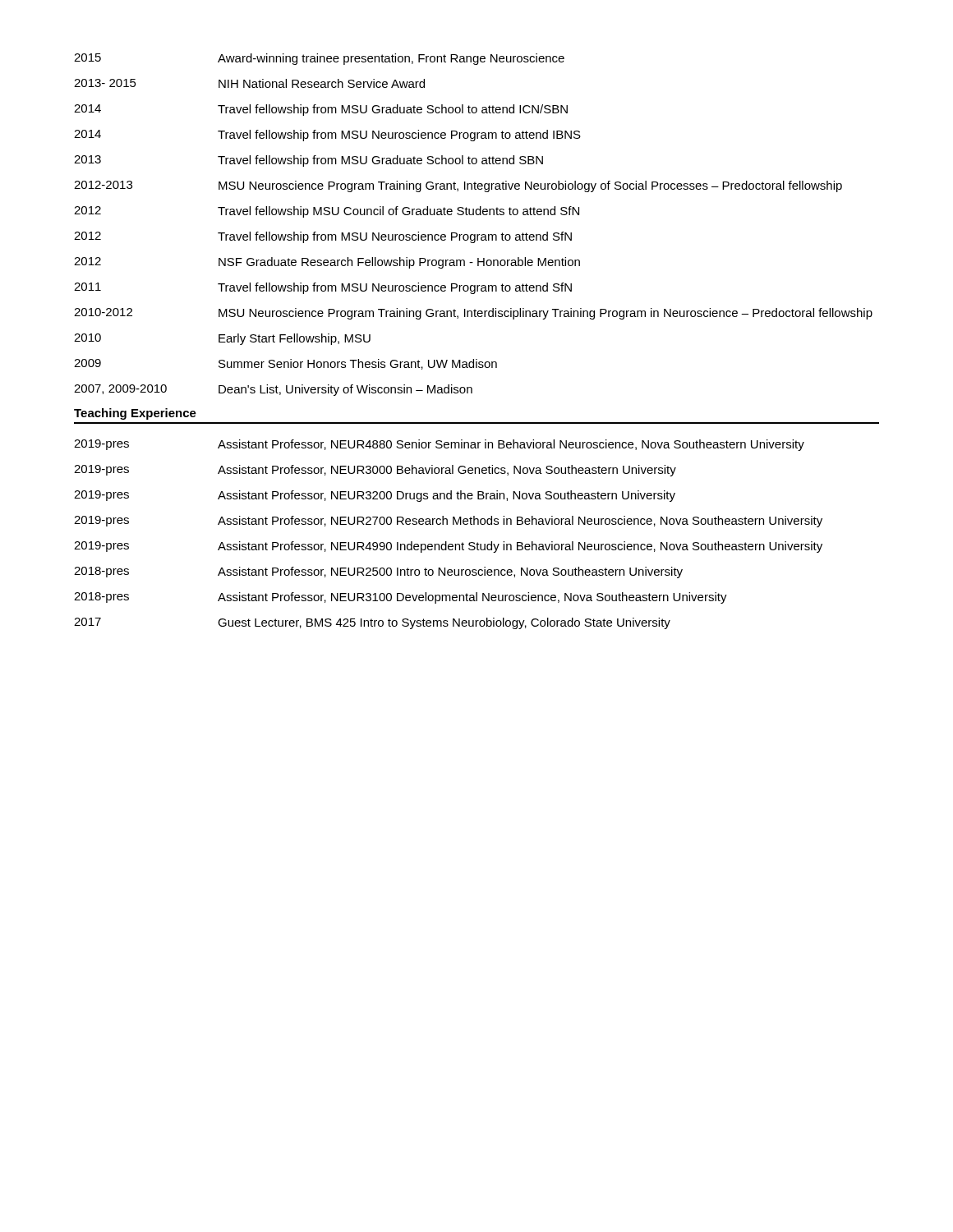Click on the list item containing "2012 Travel fellowship MSU Council of Graduate"

(x=476, y=211)
